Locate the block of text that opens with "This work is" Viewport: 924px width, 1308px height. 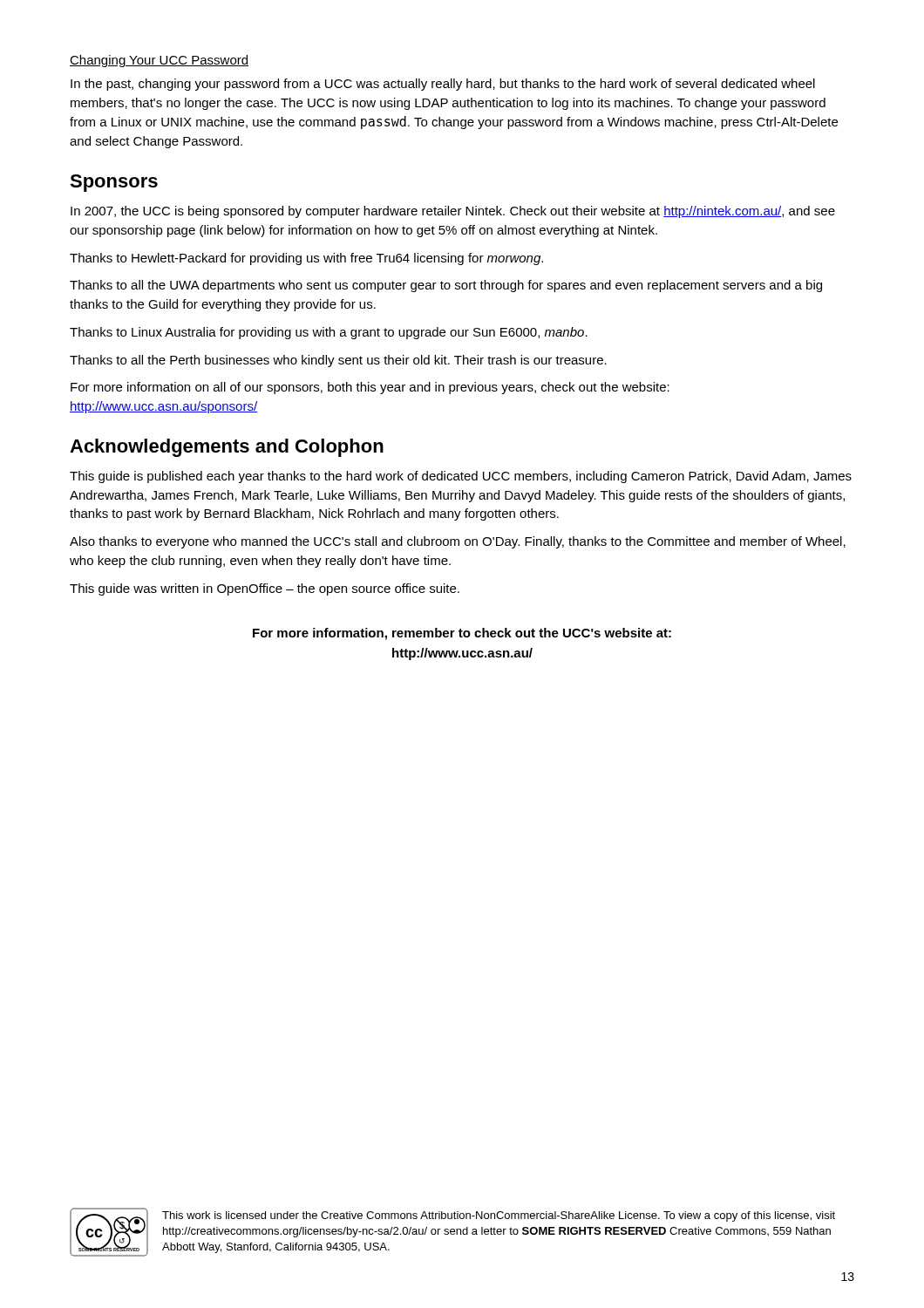coord(499,1231)
